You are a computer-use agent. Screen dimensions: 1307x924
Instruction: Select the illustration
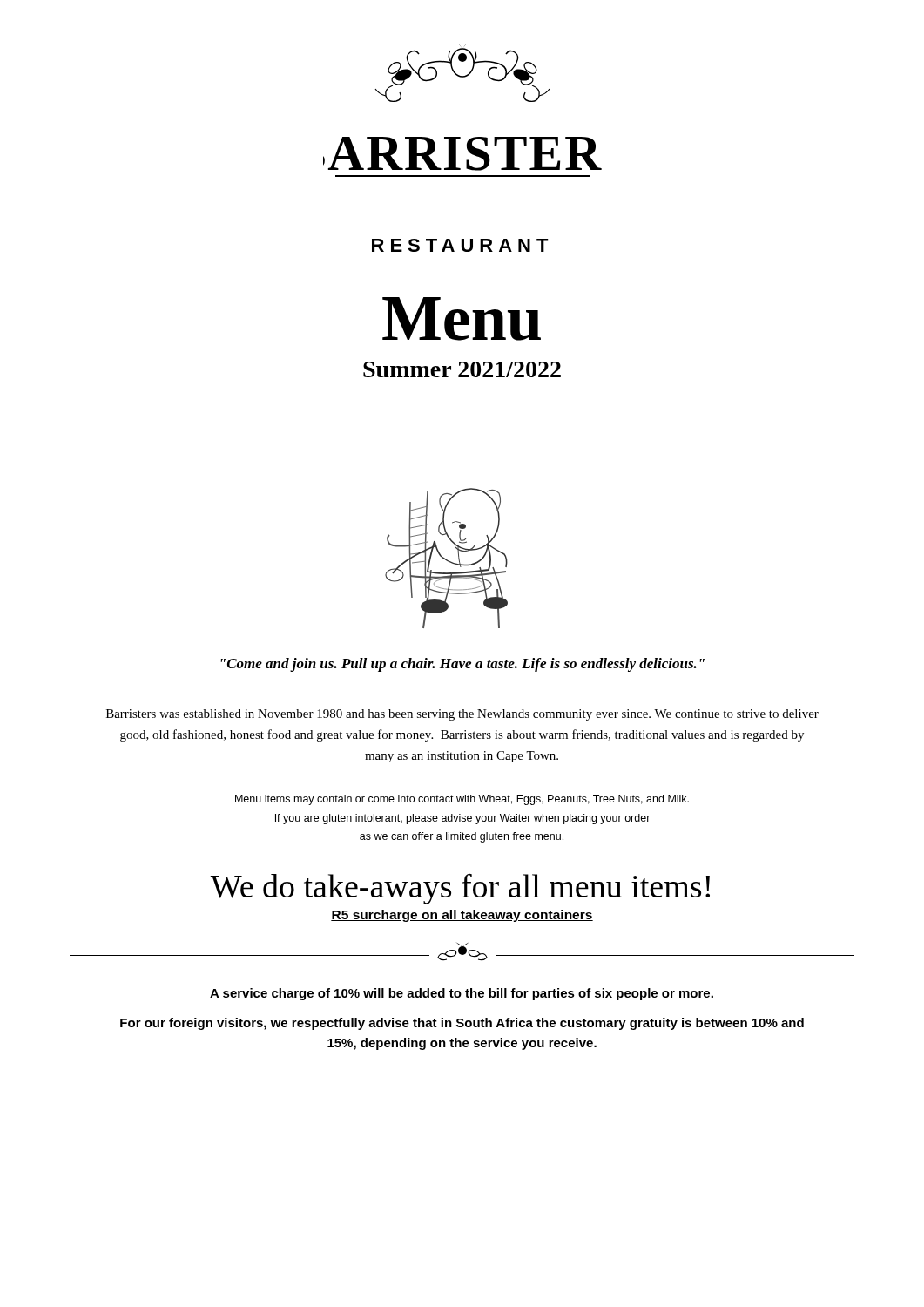462,534
